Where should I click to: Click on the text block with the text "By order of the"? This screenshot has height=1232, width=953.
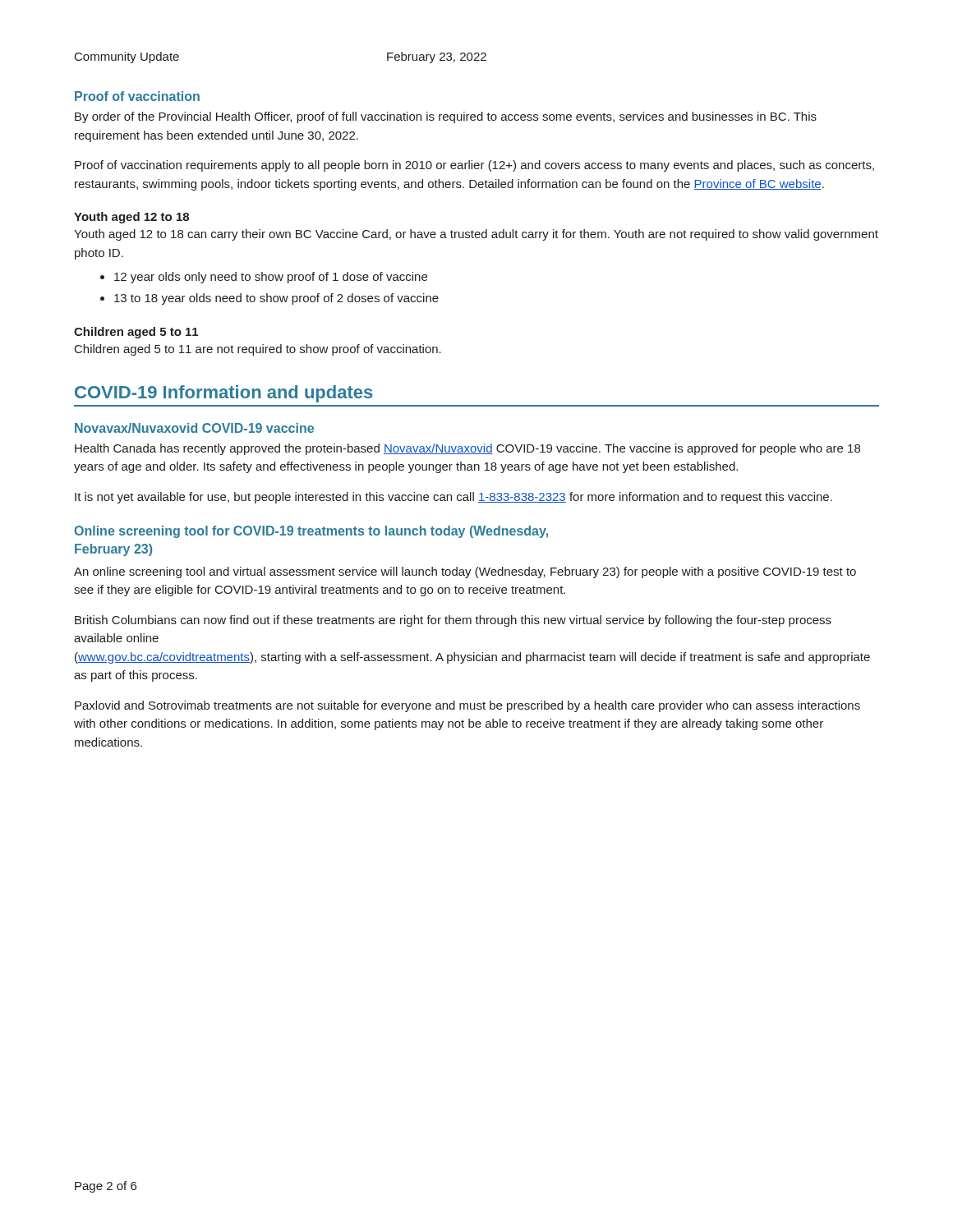pyautogui.click(x=445, y=125)
